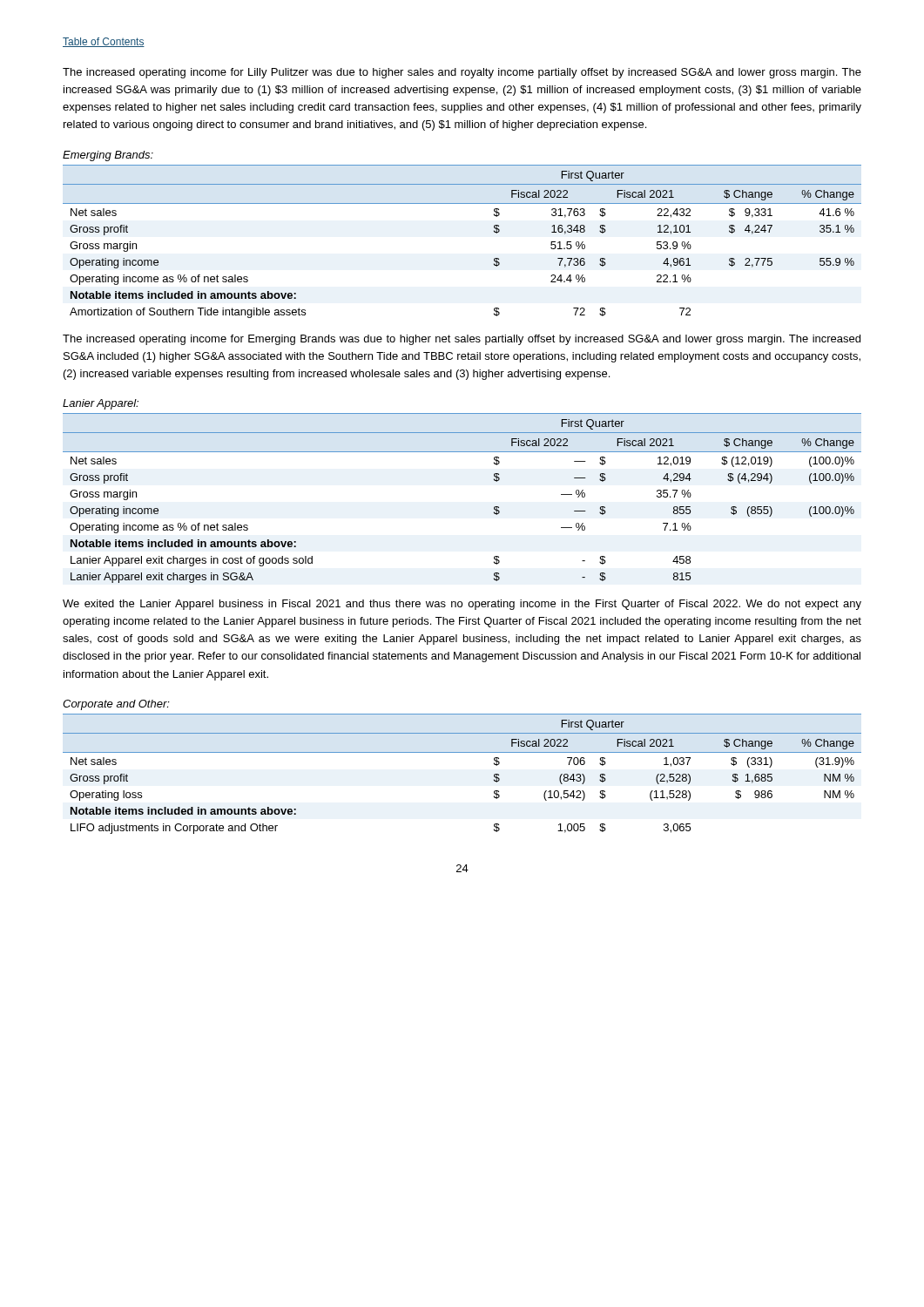
Task: Locate the block of text that opens with "The increased operating income for Emerging Brands"
Action: click(x=462, y=356)
